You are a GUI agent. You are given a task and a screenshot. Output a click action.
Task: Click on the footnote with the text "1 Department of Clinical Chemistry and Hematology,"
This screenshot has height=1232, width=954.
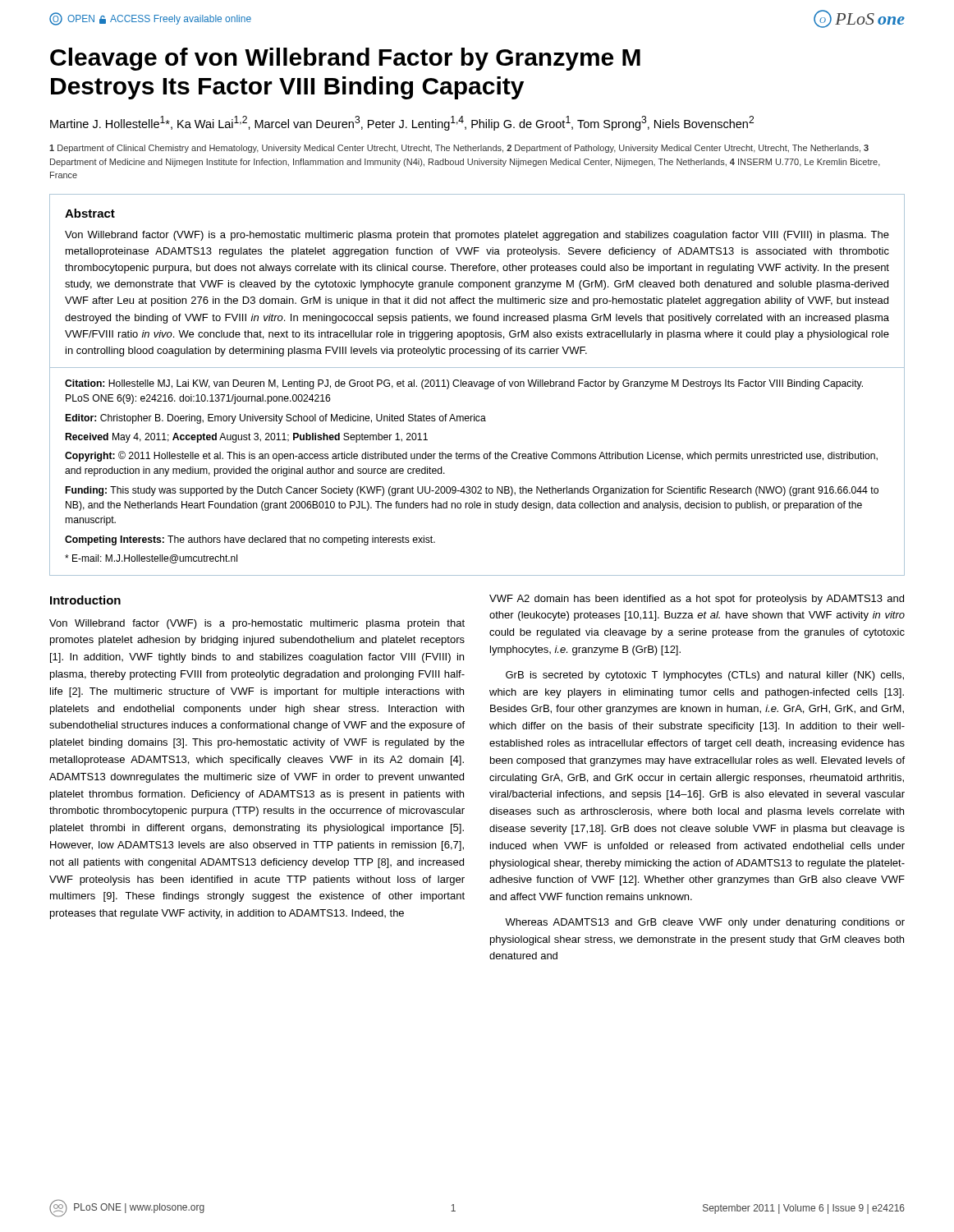[465, 162]
